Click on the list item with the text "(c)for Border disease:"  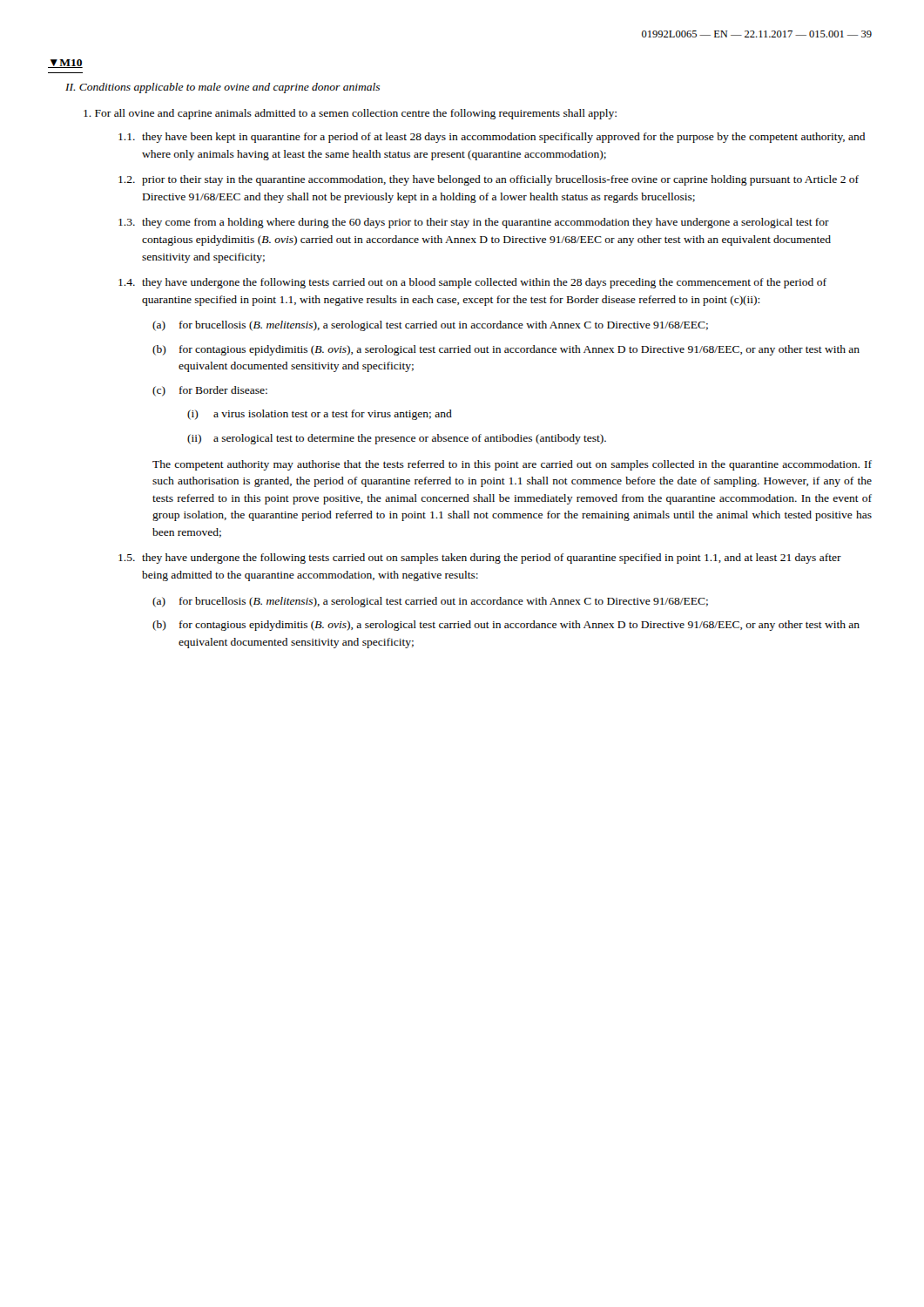click(210, 391)
